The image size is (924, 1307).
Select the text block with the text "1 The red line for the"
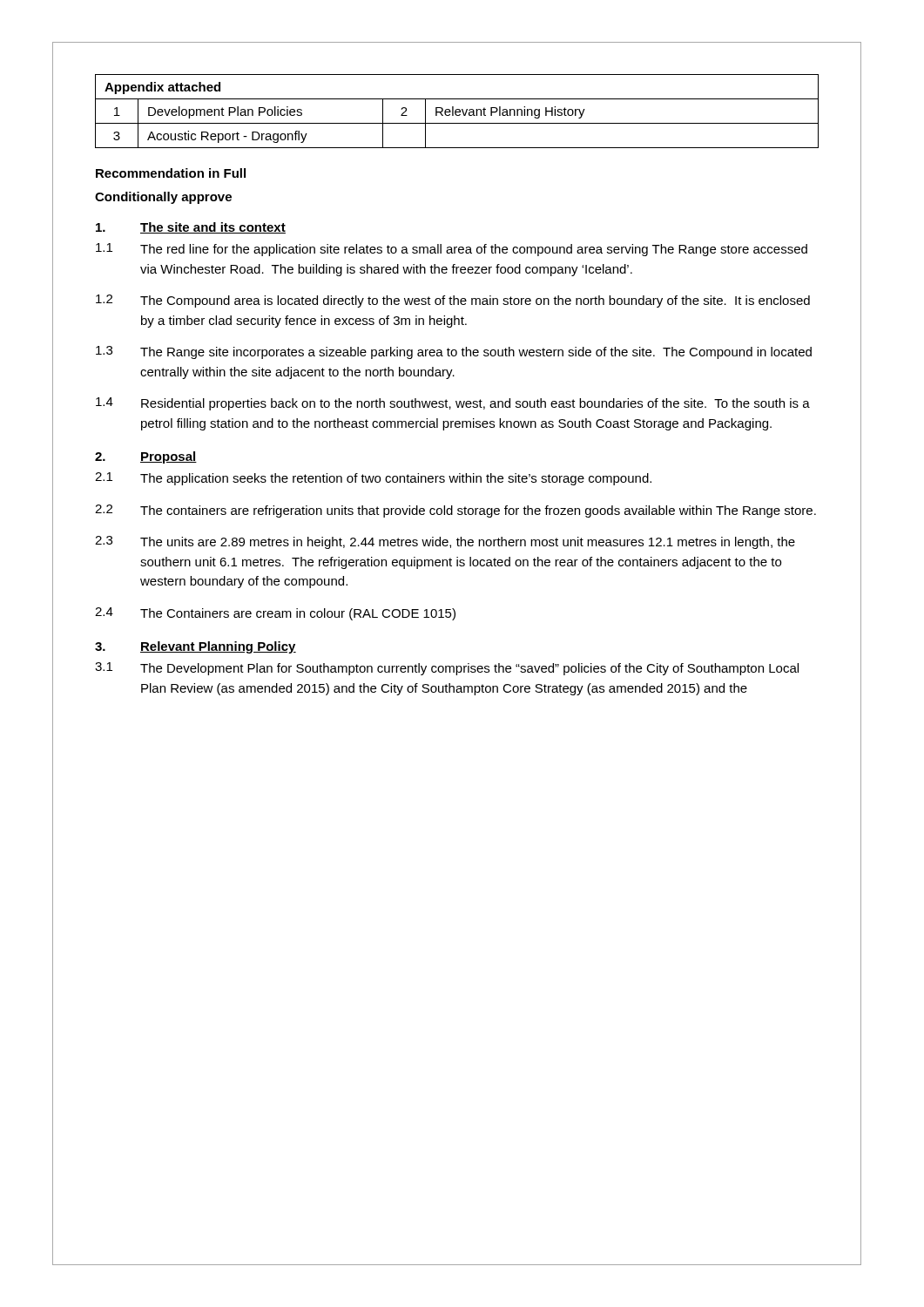pos(457,259)
